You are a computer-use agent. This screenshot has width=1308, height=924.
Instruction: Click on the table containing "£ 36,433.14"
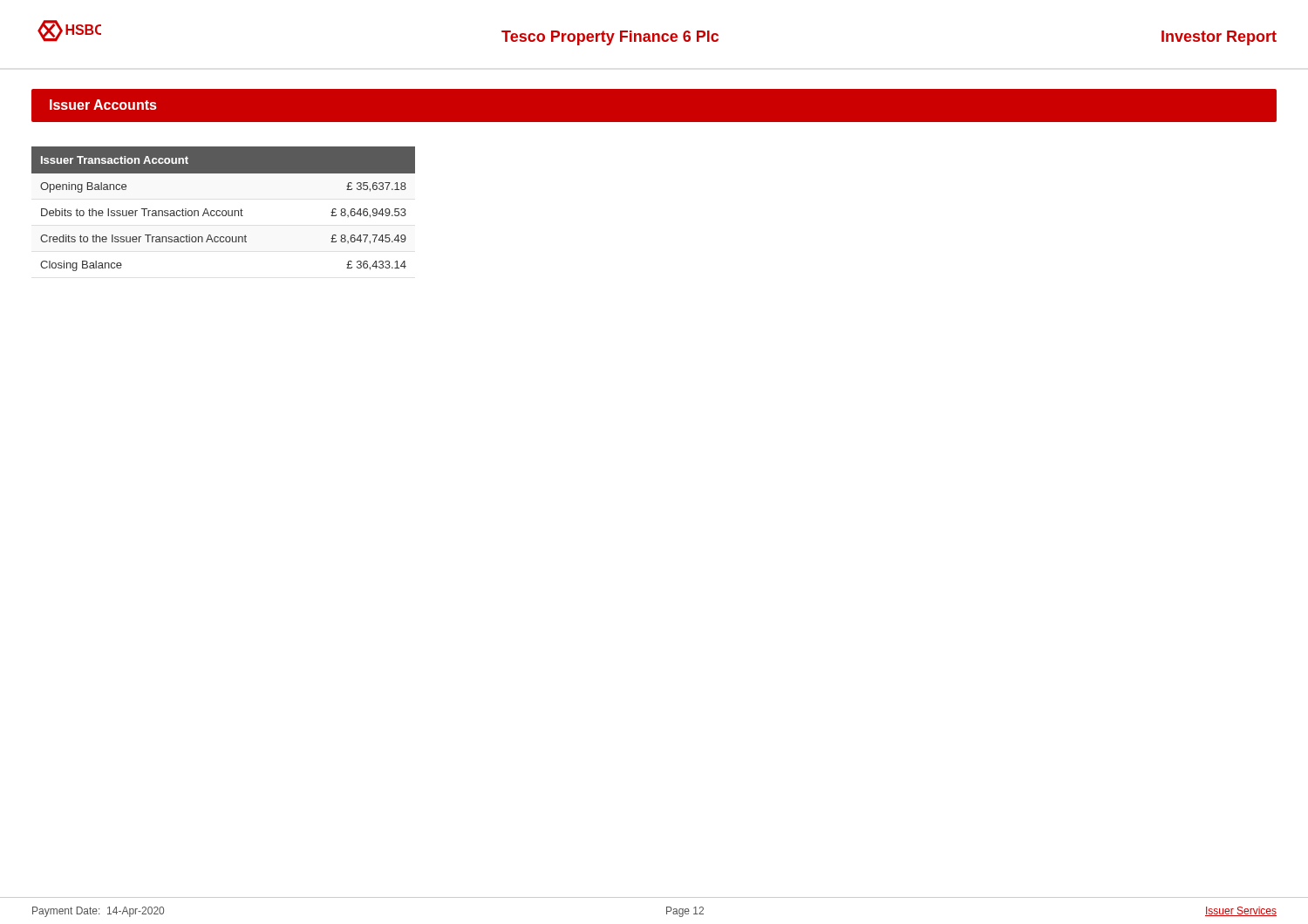[x=223, y=212]
